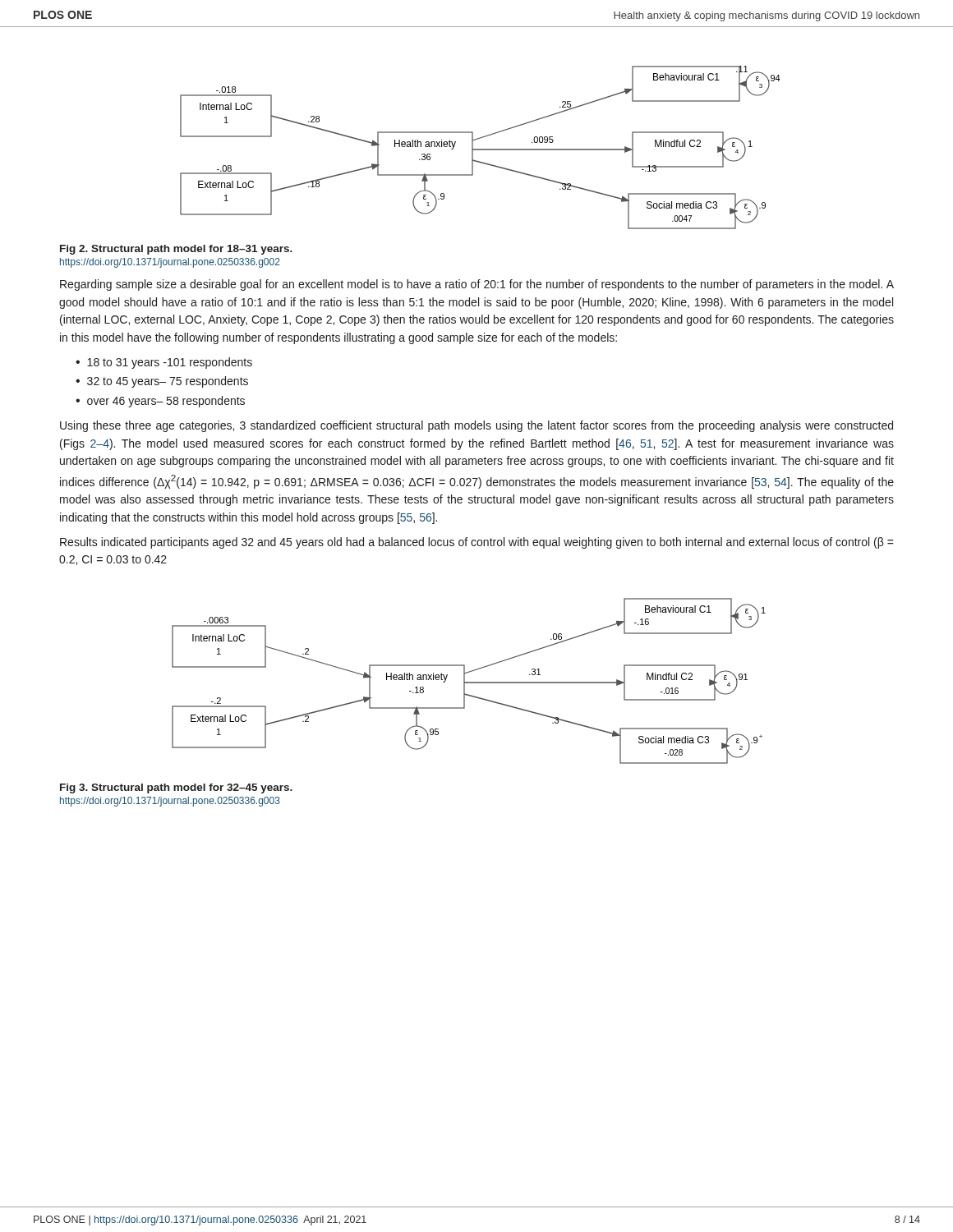Locate the text block with the text "Using these three age"
This screenshot has width=953, height=1232.
[476, 471]
